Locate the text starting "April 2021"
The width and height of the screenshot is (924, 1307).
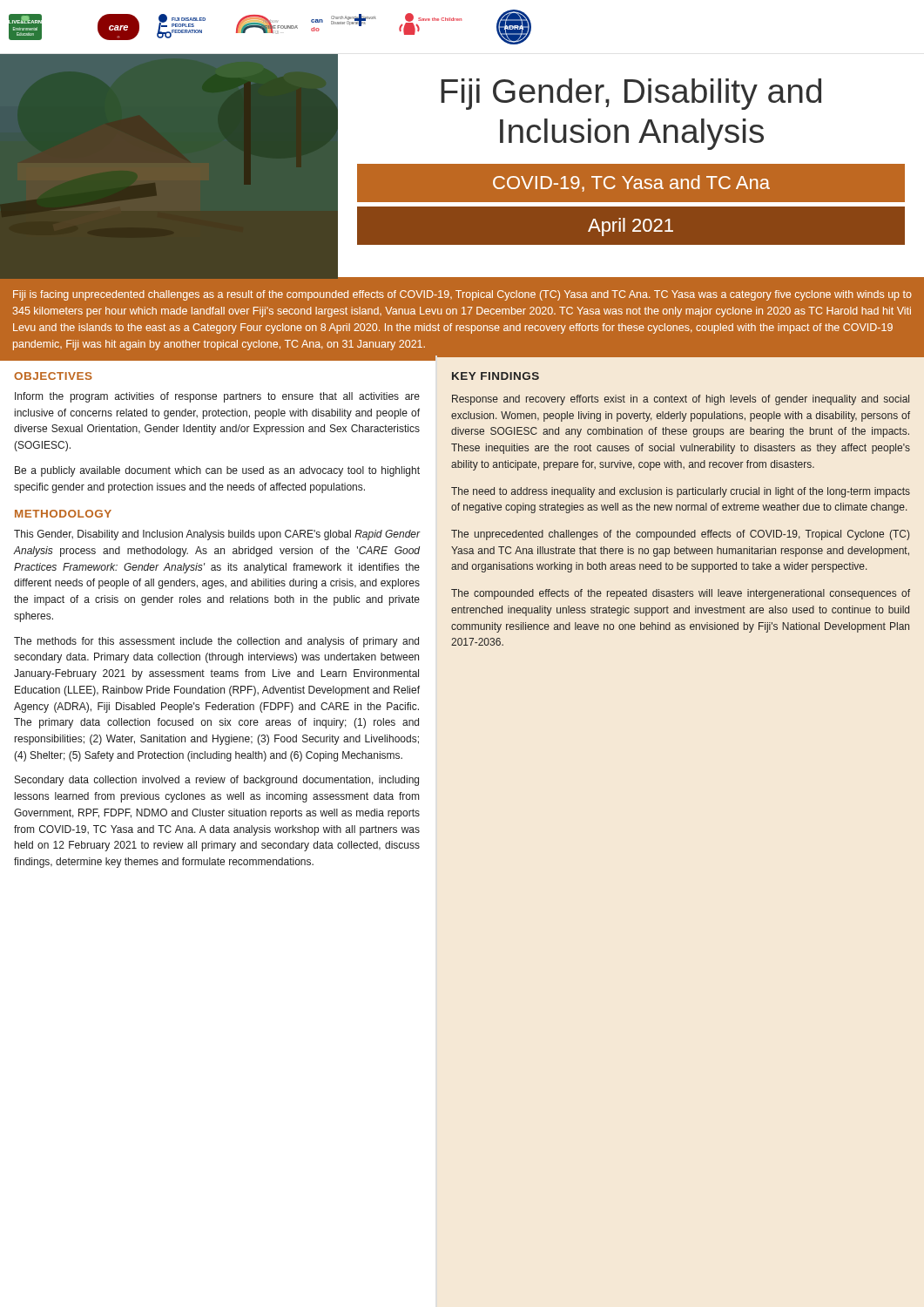[631, 225]
